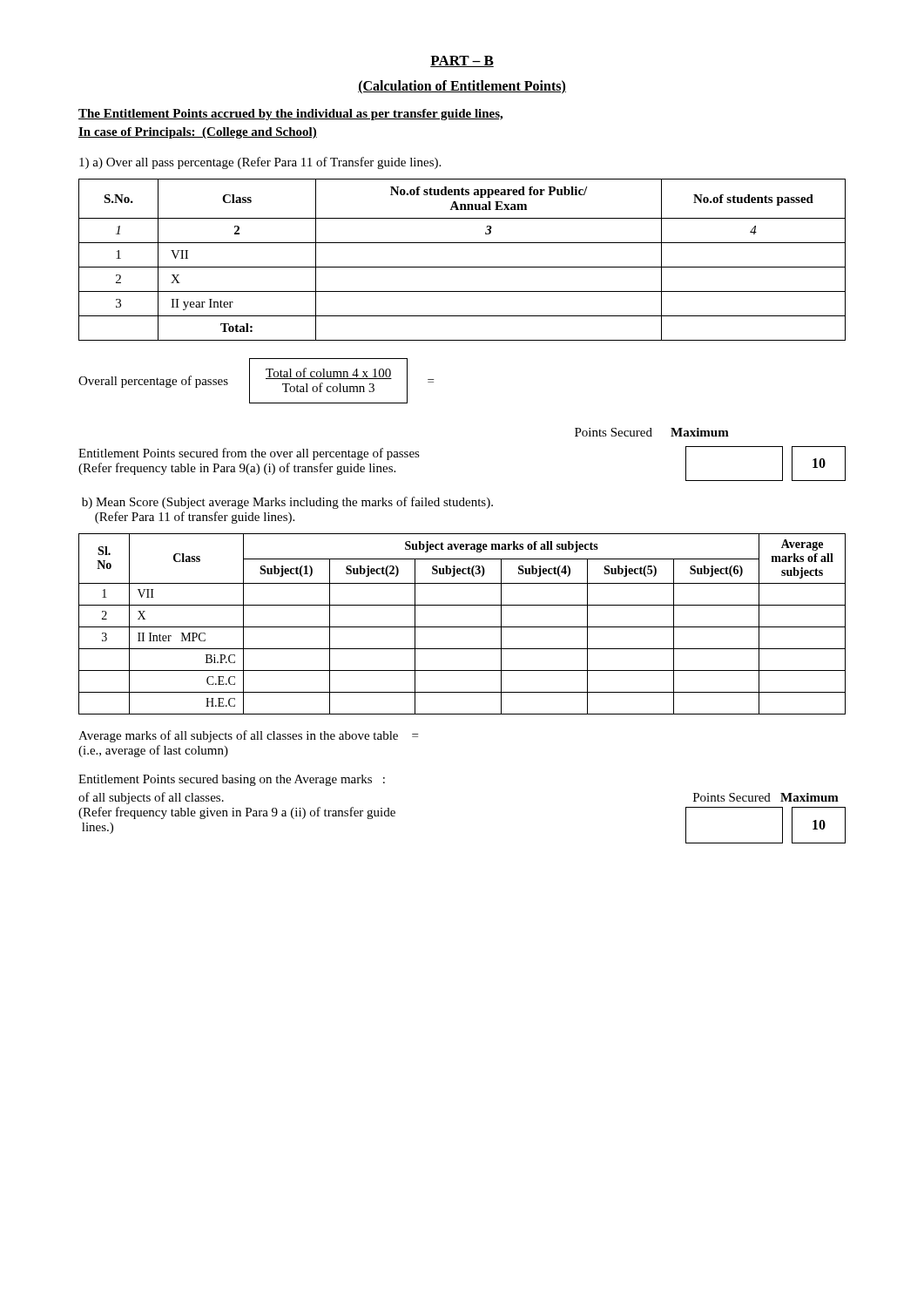Locate the block starting "of all subjects"
The width and height of the screenshot is (924, 1307).
148,799
